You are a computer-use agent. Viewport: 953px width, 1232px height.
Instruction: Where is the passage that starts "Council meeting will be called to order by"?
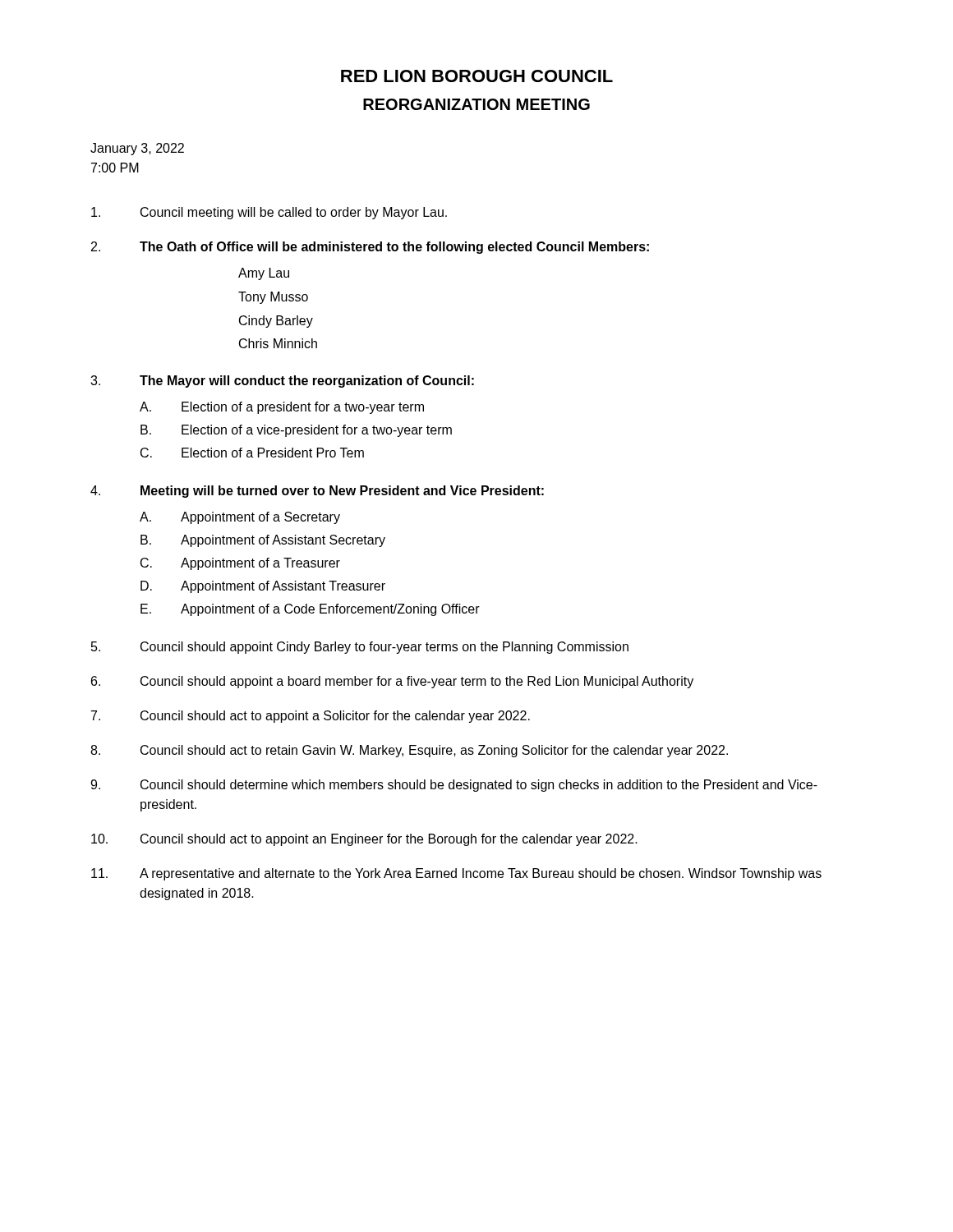[x=269, y=213]
